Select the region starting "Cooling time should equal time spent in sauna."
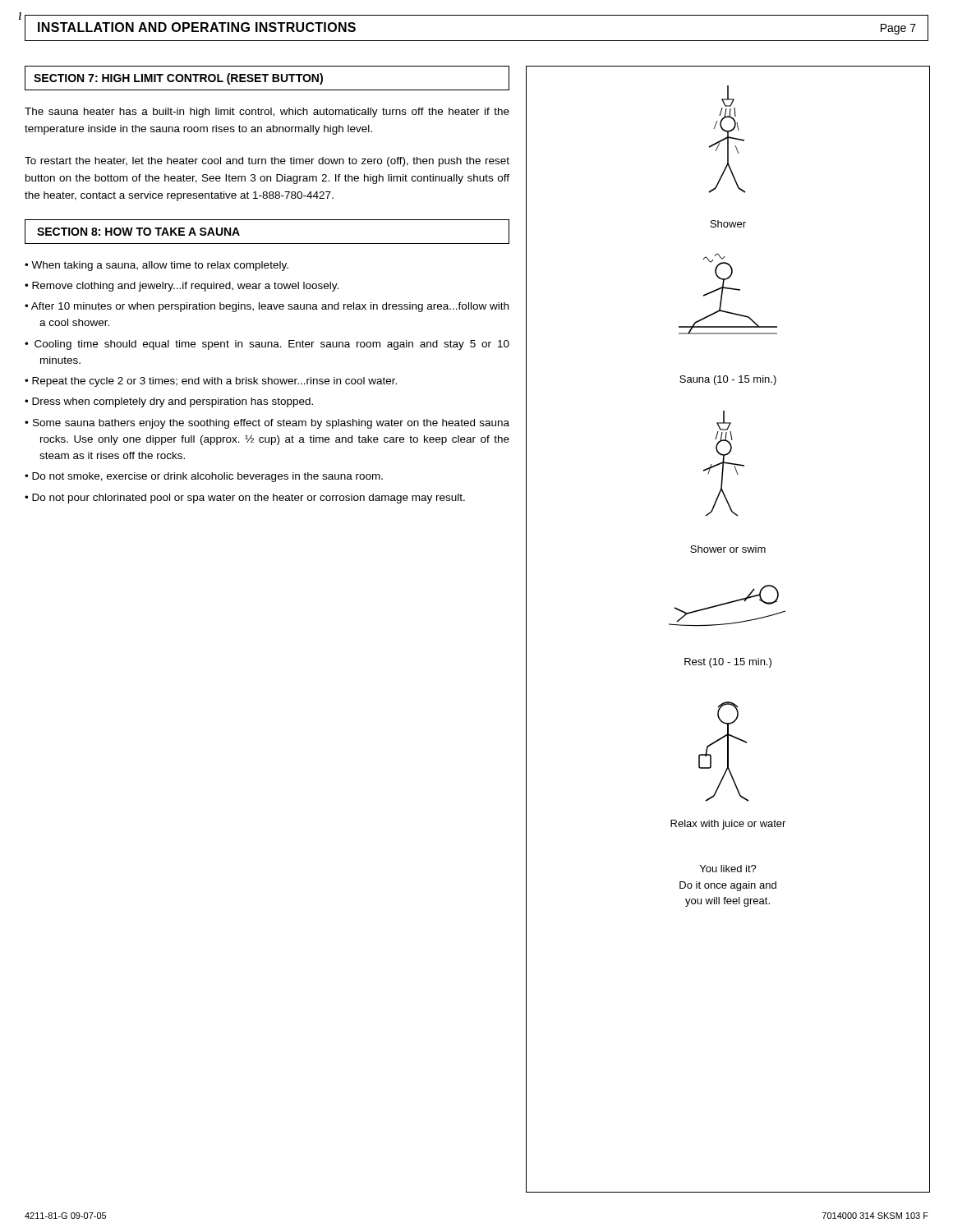 tap(272, 352)
